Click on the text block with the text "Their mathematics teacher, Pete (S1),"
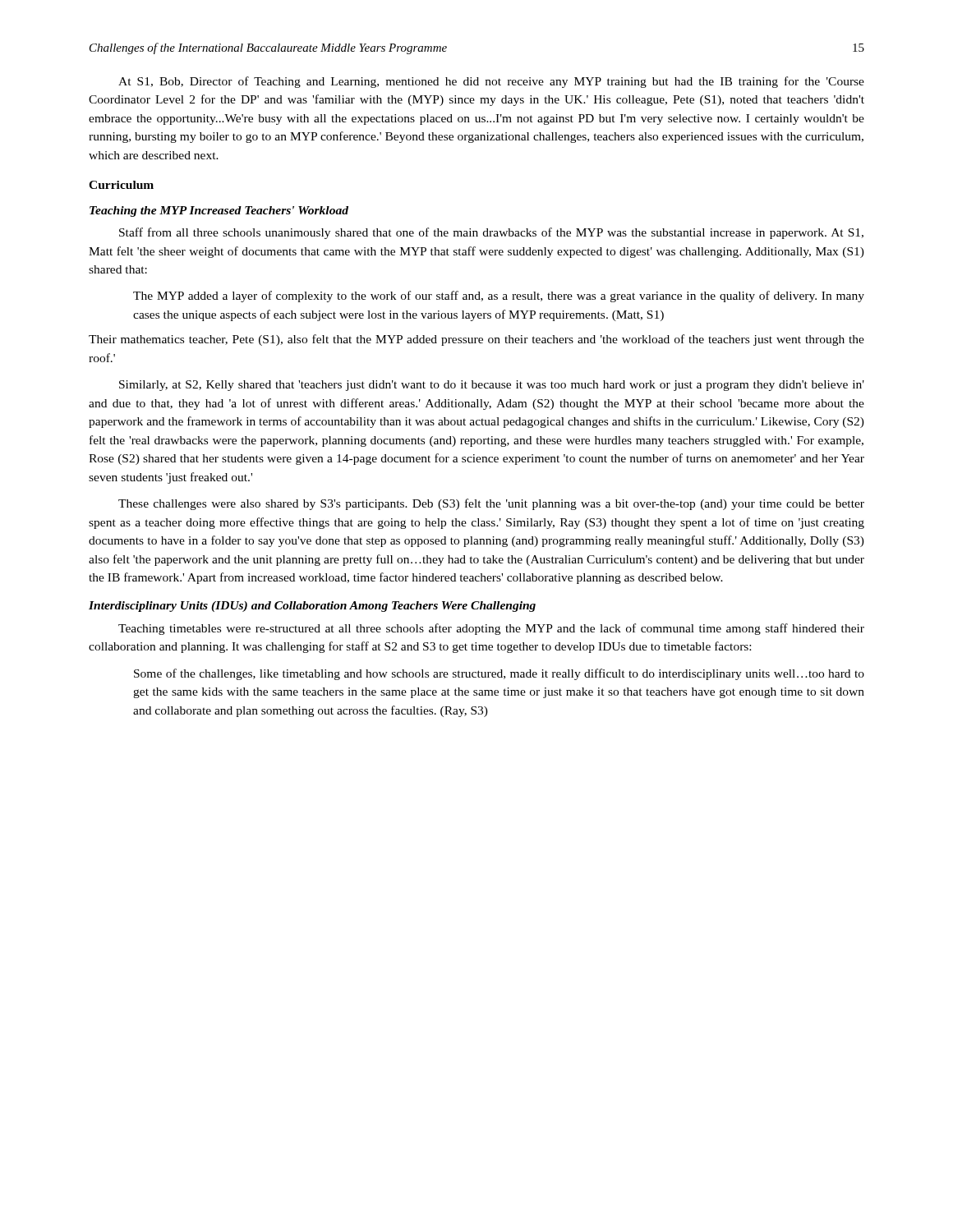 point(476,349)
